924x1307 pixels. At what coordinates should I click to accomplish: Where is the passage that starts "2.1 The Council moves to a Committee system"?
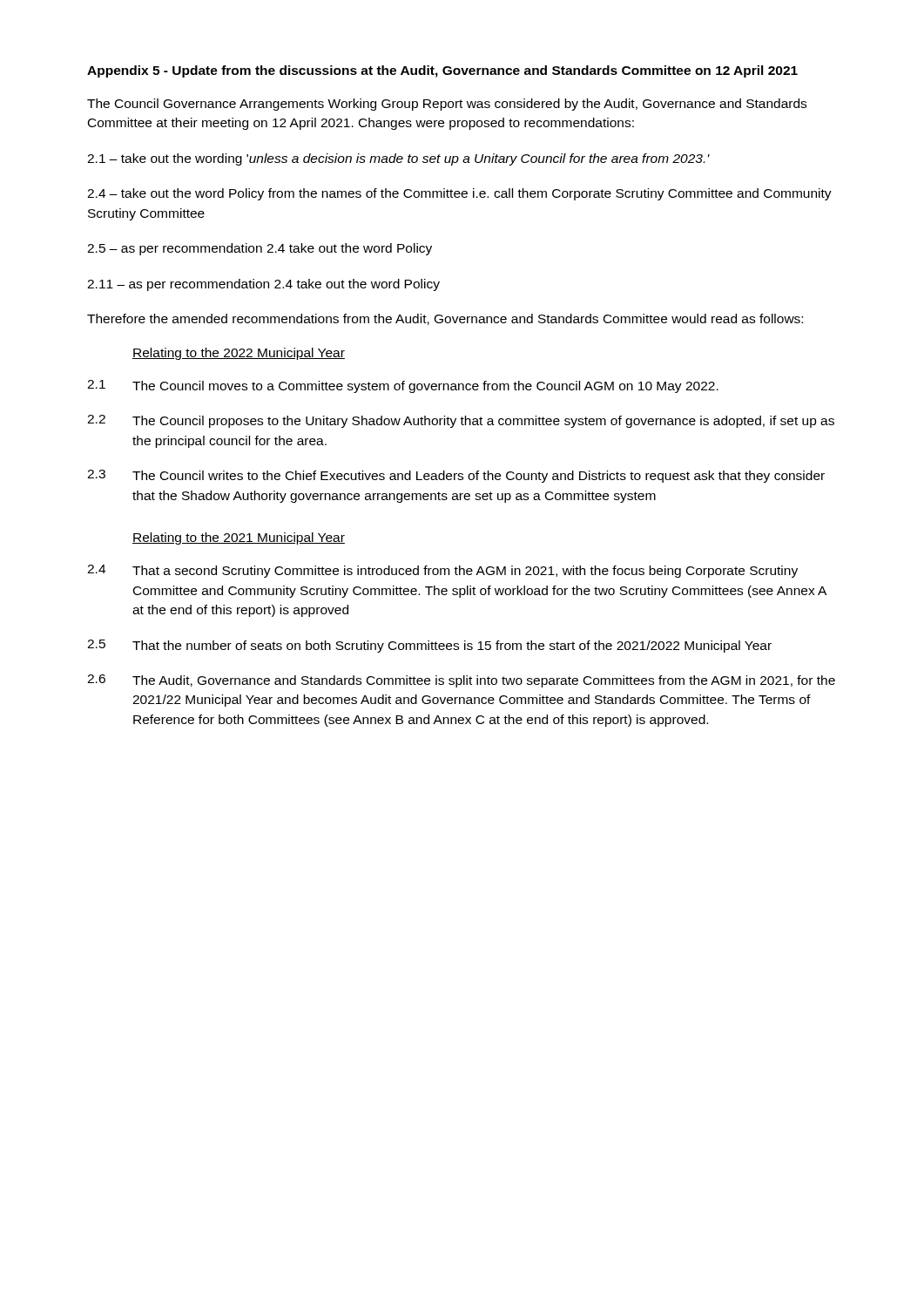(x=462, y=386)
